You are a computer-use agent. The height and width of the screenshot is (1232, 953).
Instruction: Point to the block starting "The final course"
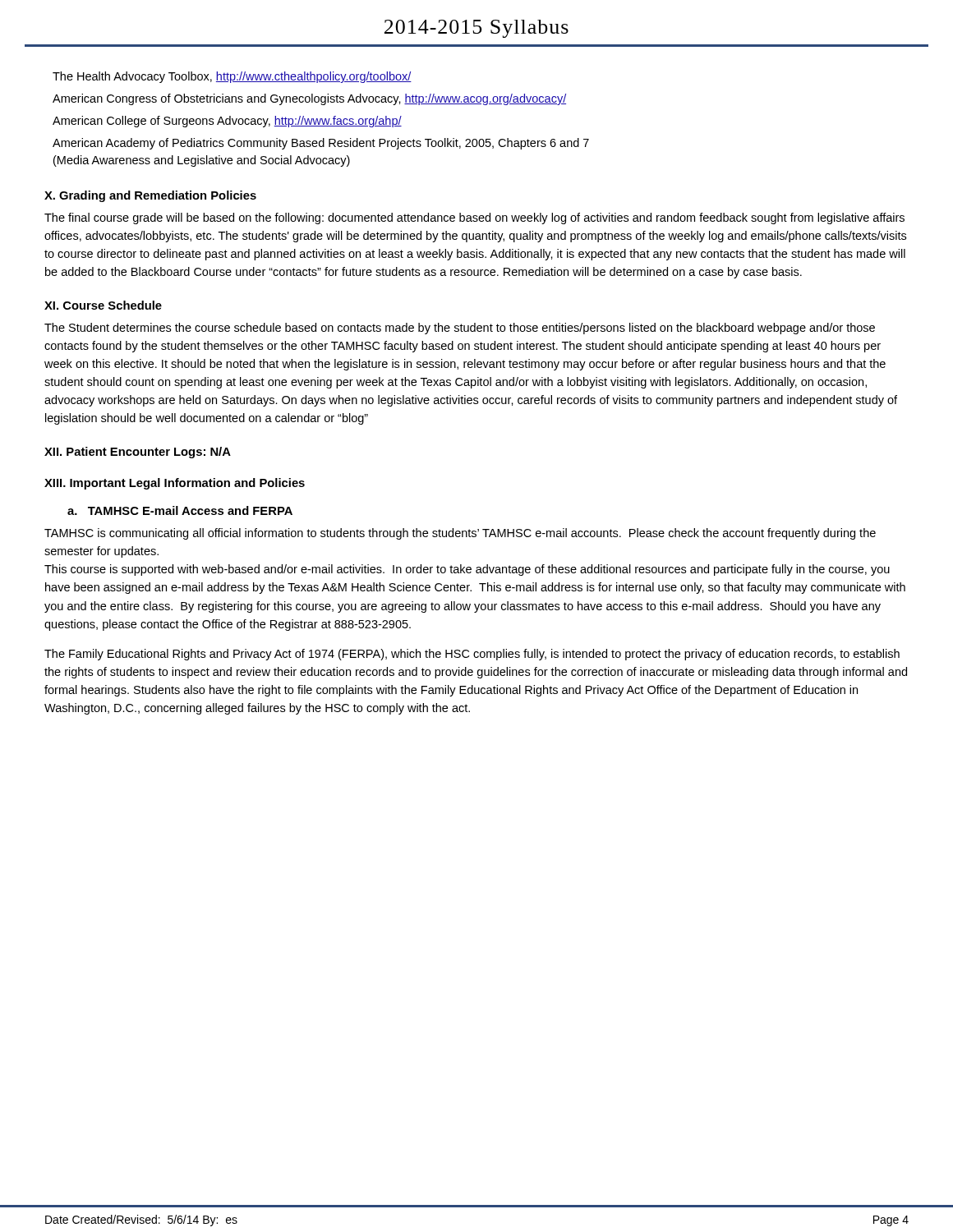[x=476, y=245]
